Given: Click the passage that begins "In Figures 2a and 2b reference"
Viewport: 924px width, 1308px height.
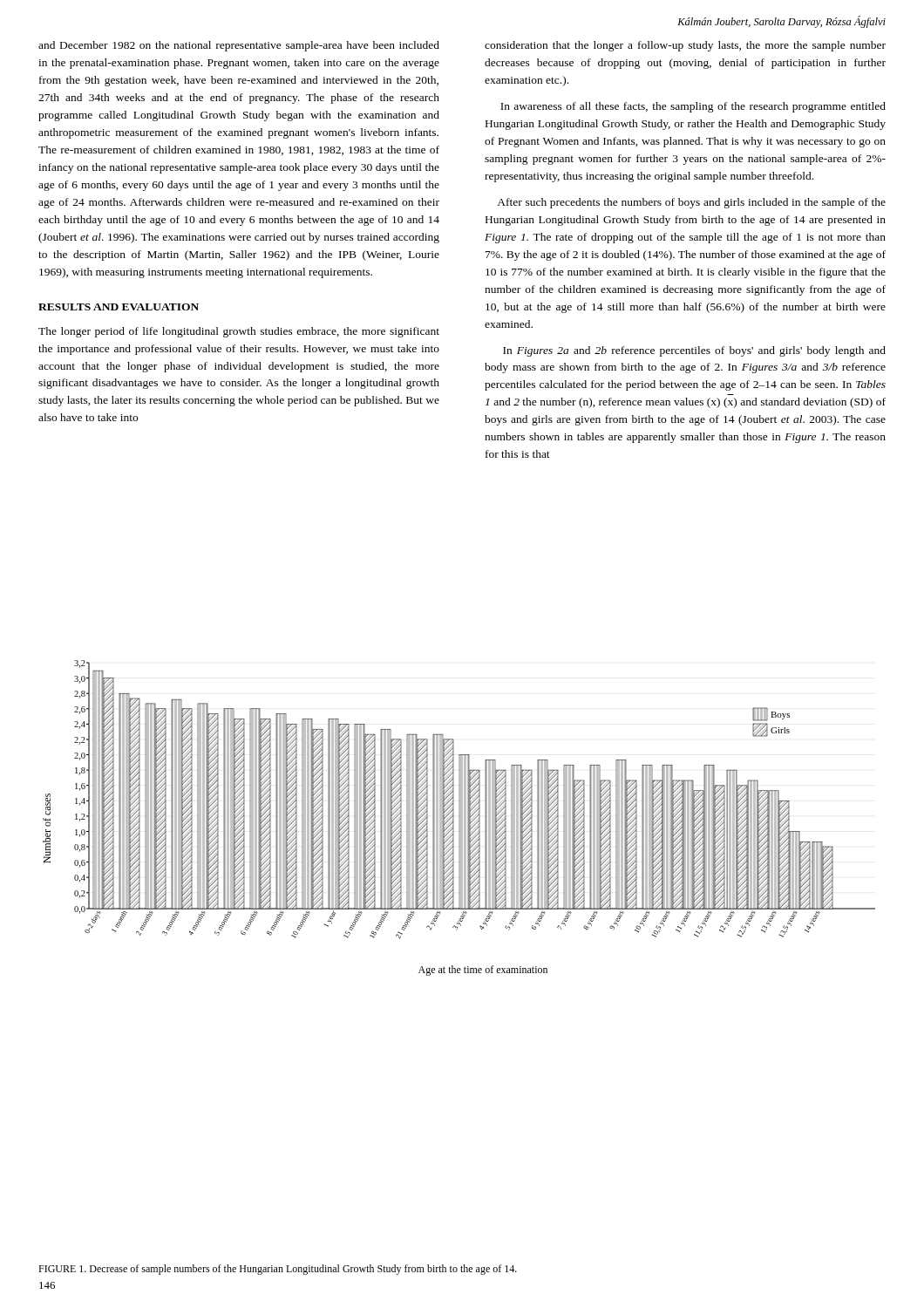Looking at the screenshot, I should click(x=685, y=402).
